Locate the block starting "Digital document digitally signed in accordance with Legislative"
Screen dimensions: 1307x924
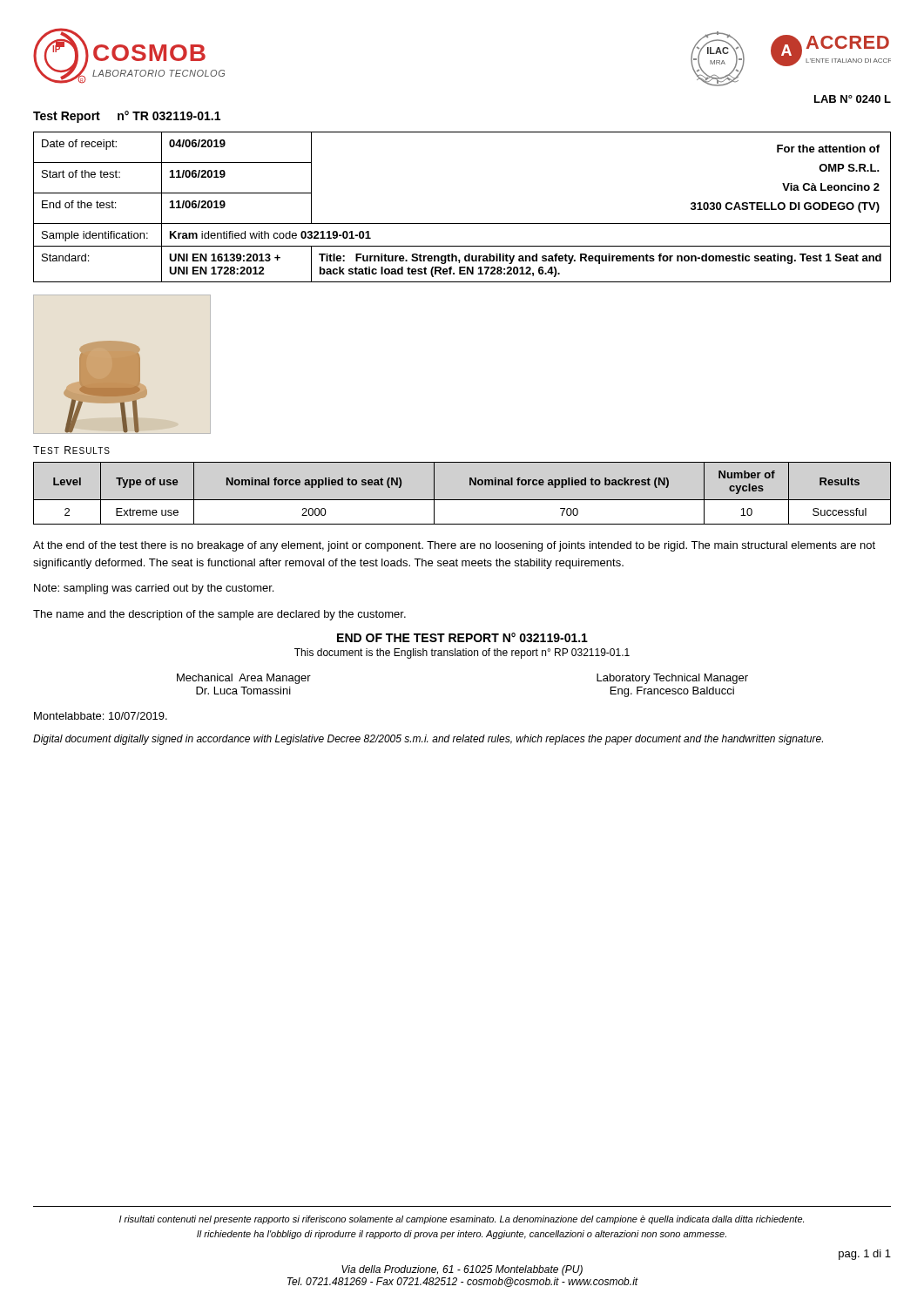pos(429,739)
